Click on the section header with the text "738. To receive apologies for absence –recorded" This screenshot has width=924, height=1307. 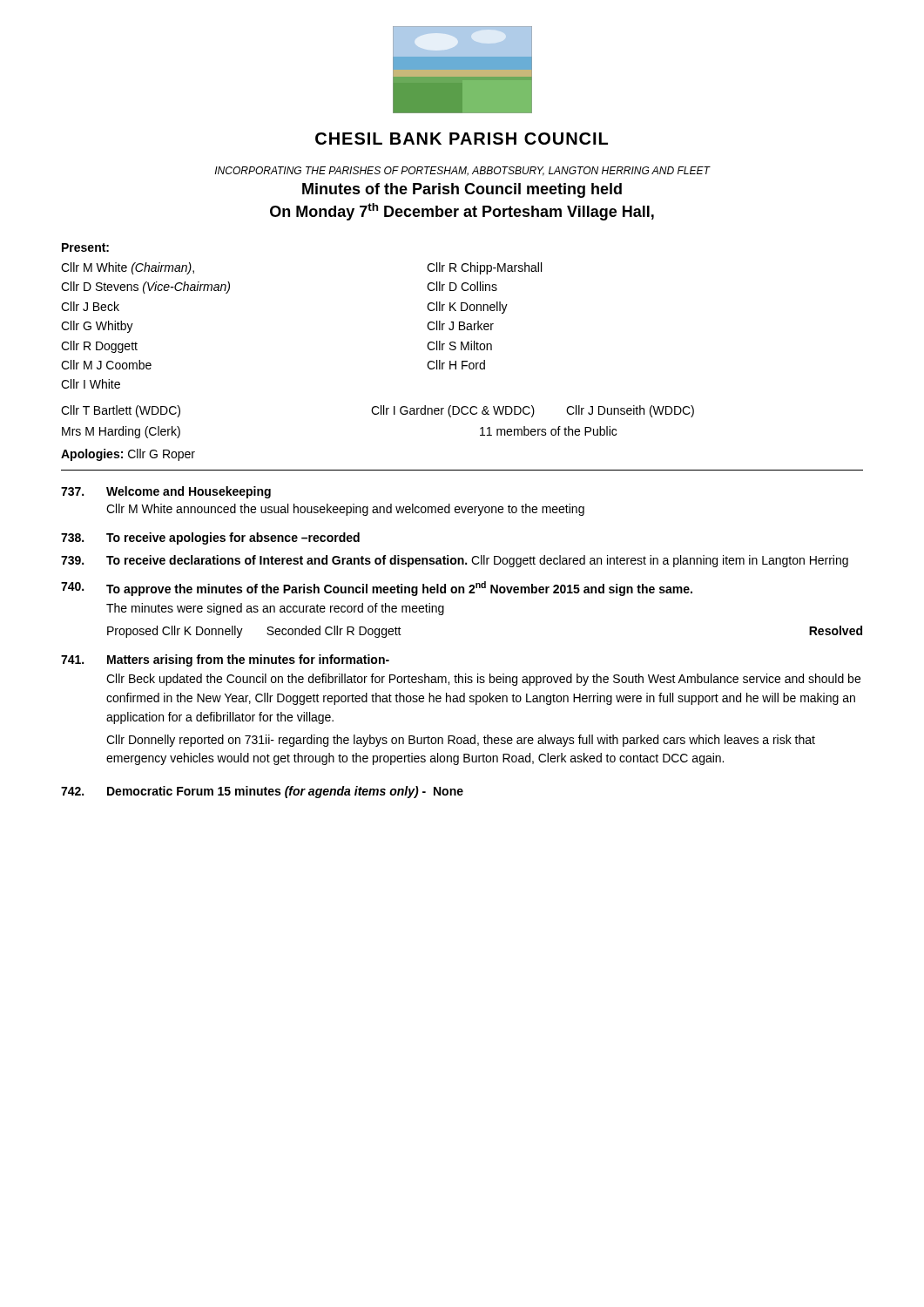coord(211,538)
